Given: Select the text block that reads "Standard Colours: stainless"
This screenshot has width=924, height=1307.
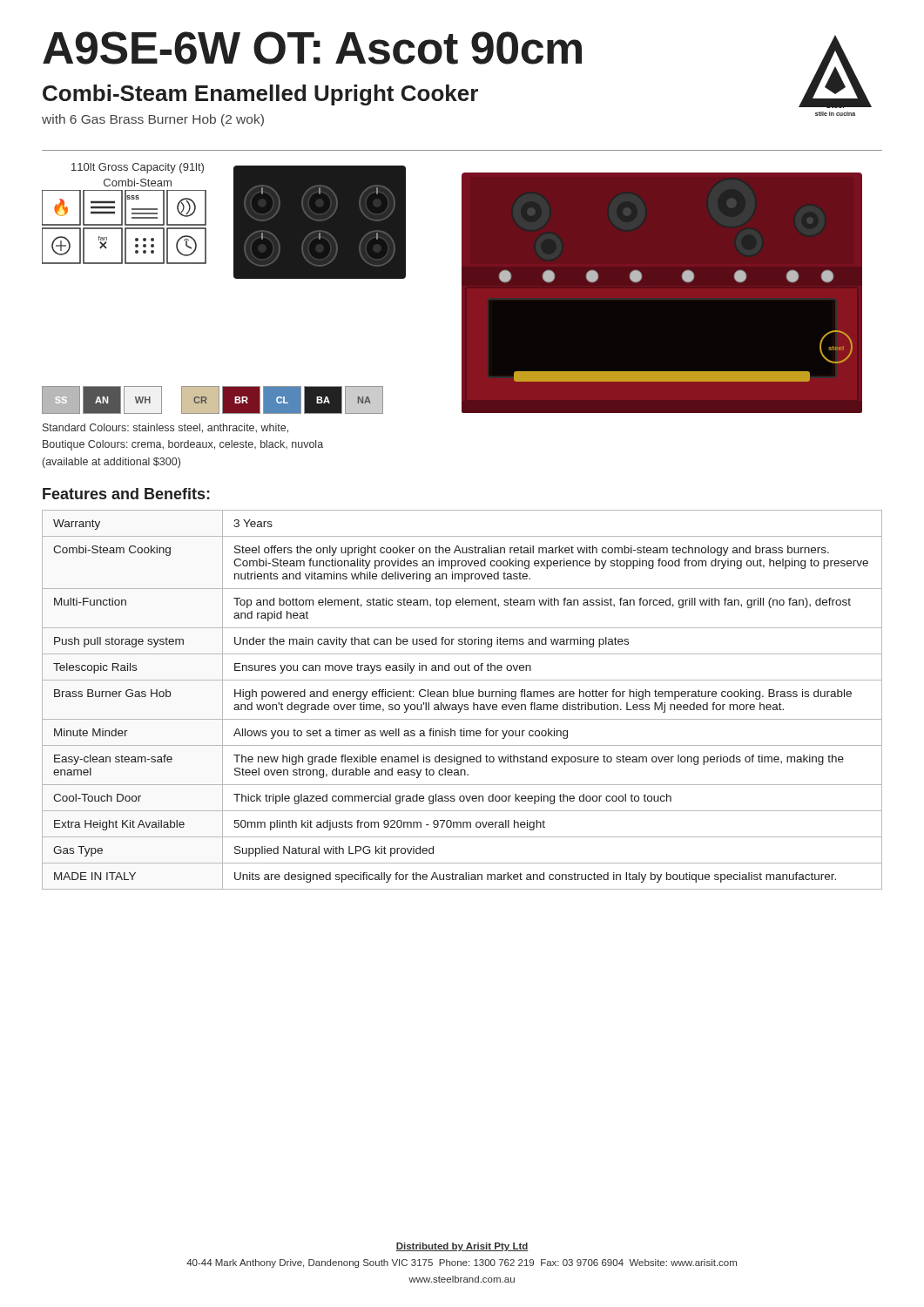Looking at the screenshot, I should [182, 445].
